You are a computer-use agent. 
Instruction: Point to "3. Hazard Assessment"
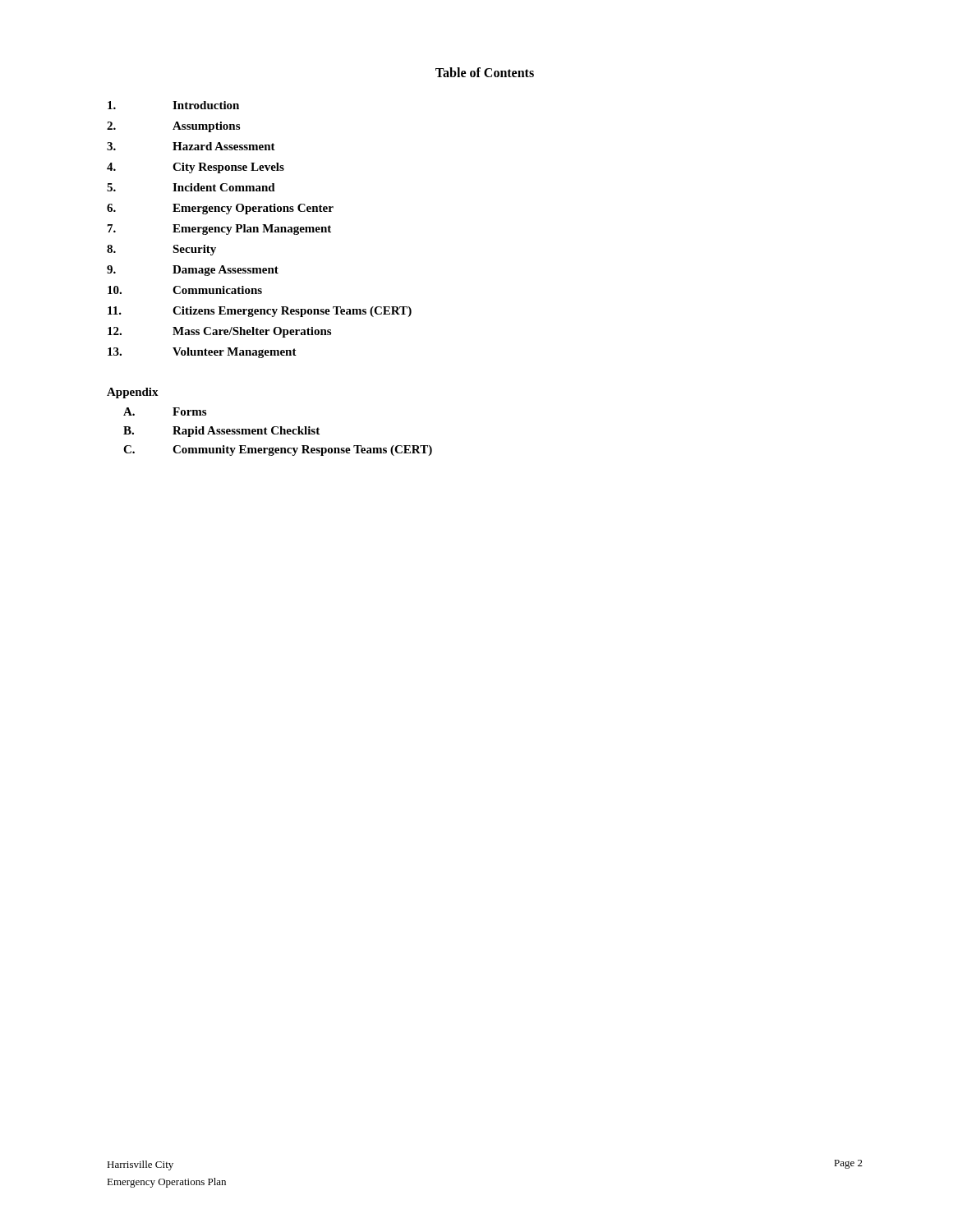pos(191,146)
